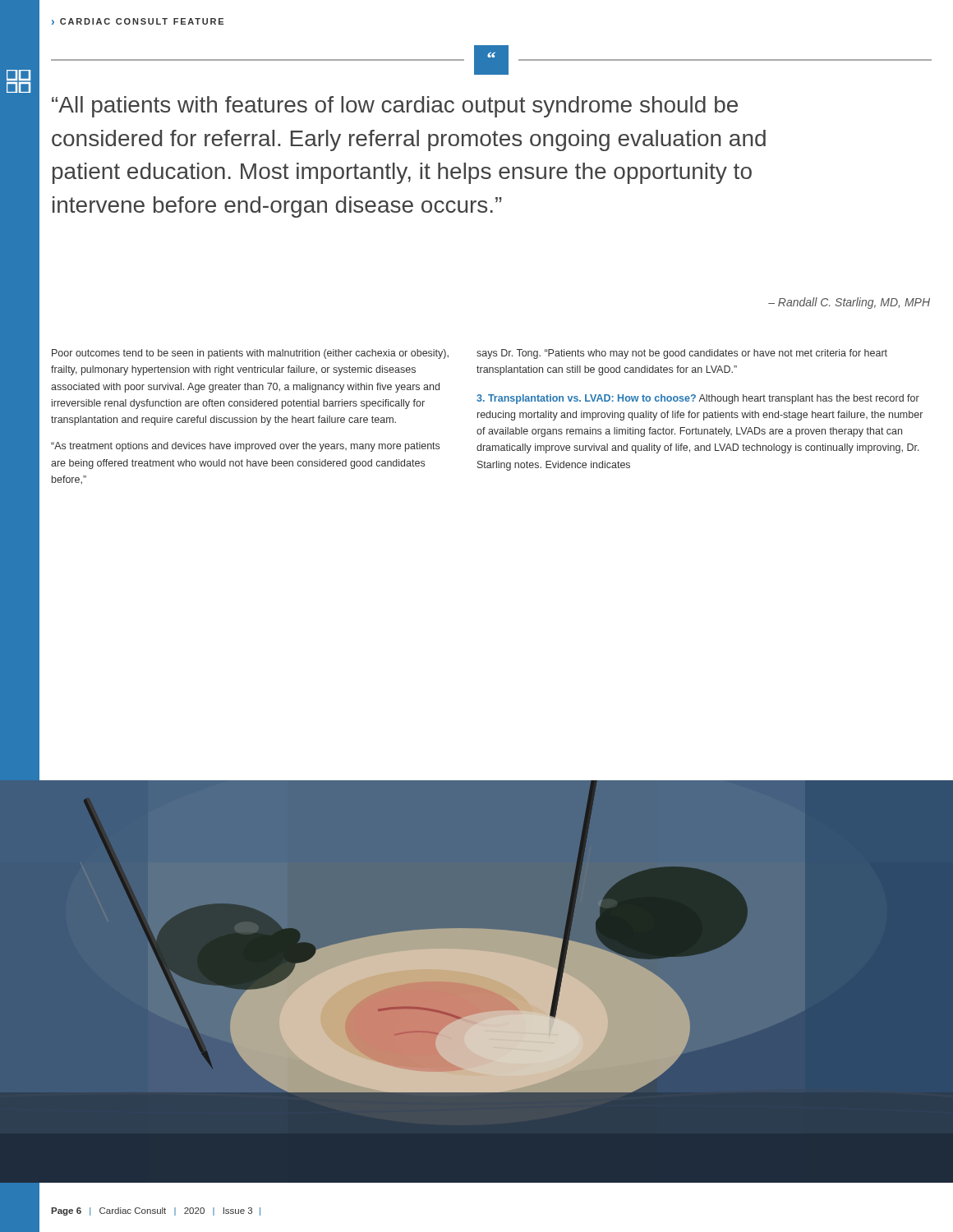Find the block on this page that starts "Poor outcomes tend"
953x1232 pixels.
(x=252, y=416)
